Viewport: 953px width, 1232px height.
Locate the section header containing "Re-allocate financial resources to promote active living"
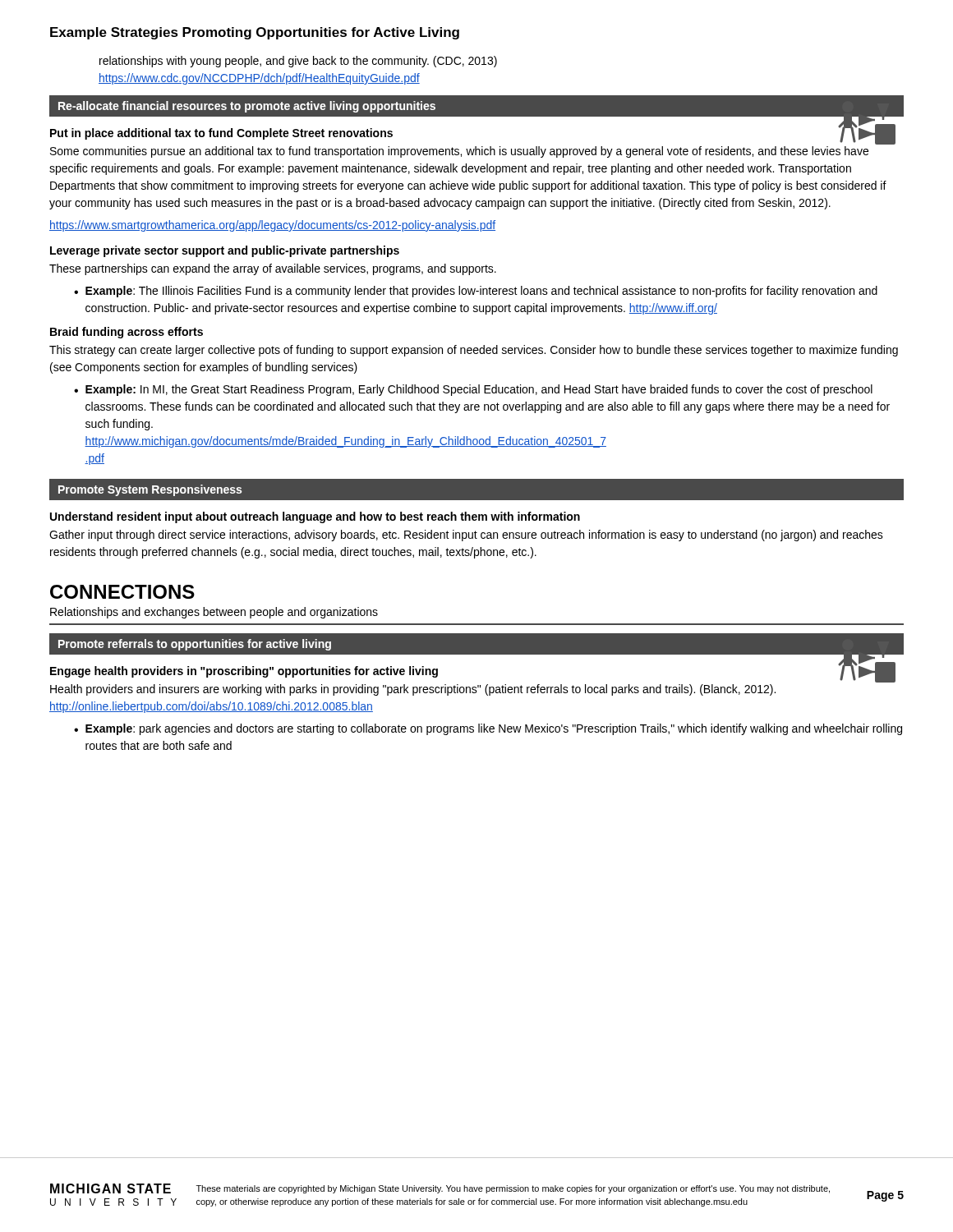click(247, 106)
